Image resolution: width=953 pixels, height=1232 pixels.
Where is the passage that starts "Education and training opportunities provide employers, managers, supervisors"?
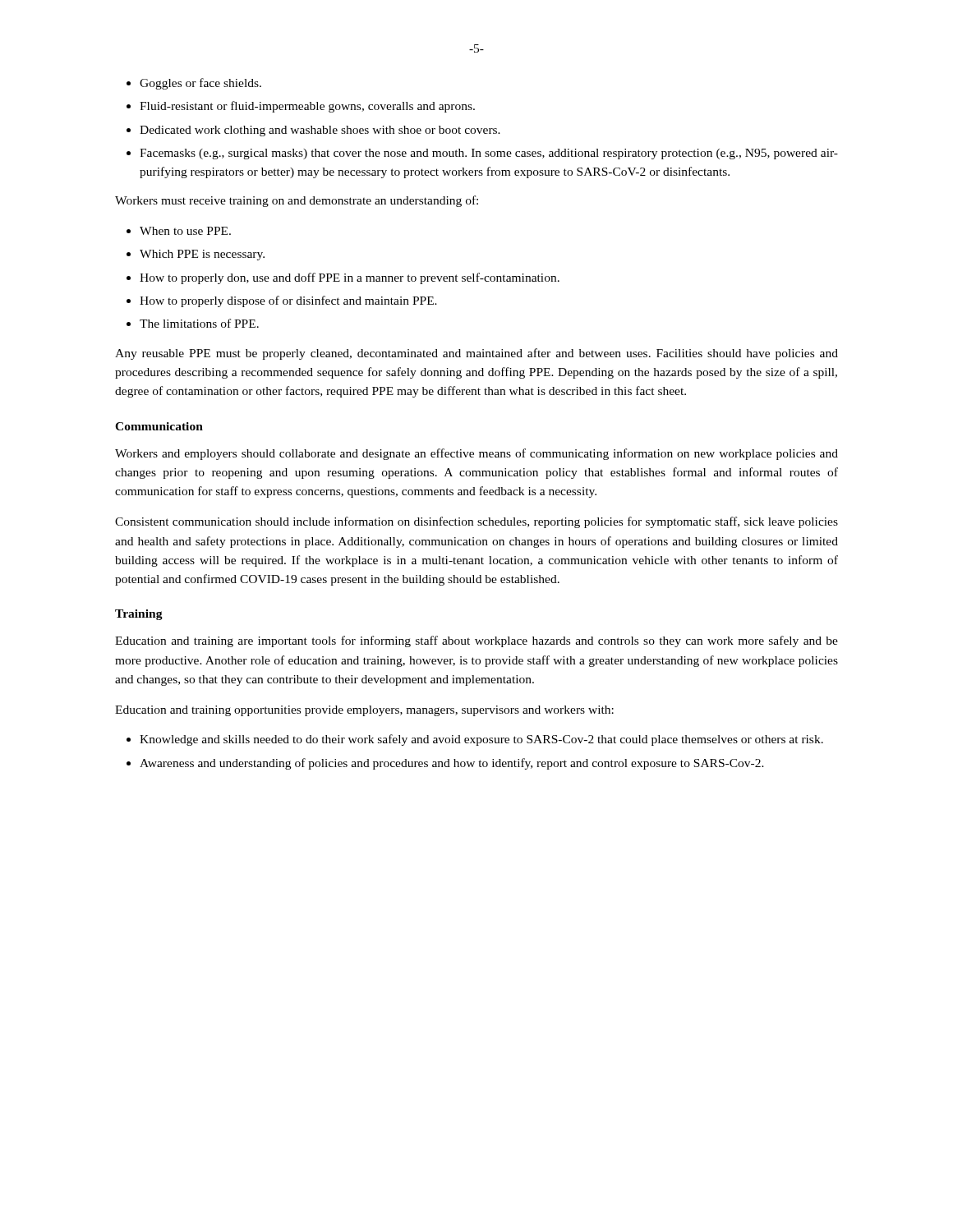pyautogui.click(x=365, y=709)
